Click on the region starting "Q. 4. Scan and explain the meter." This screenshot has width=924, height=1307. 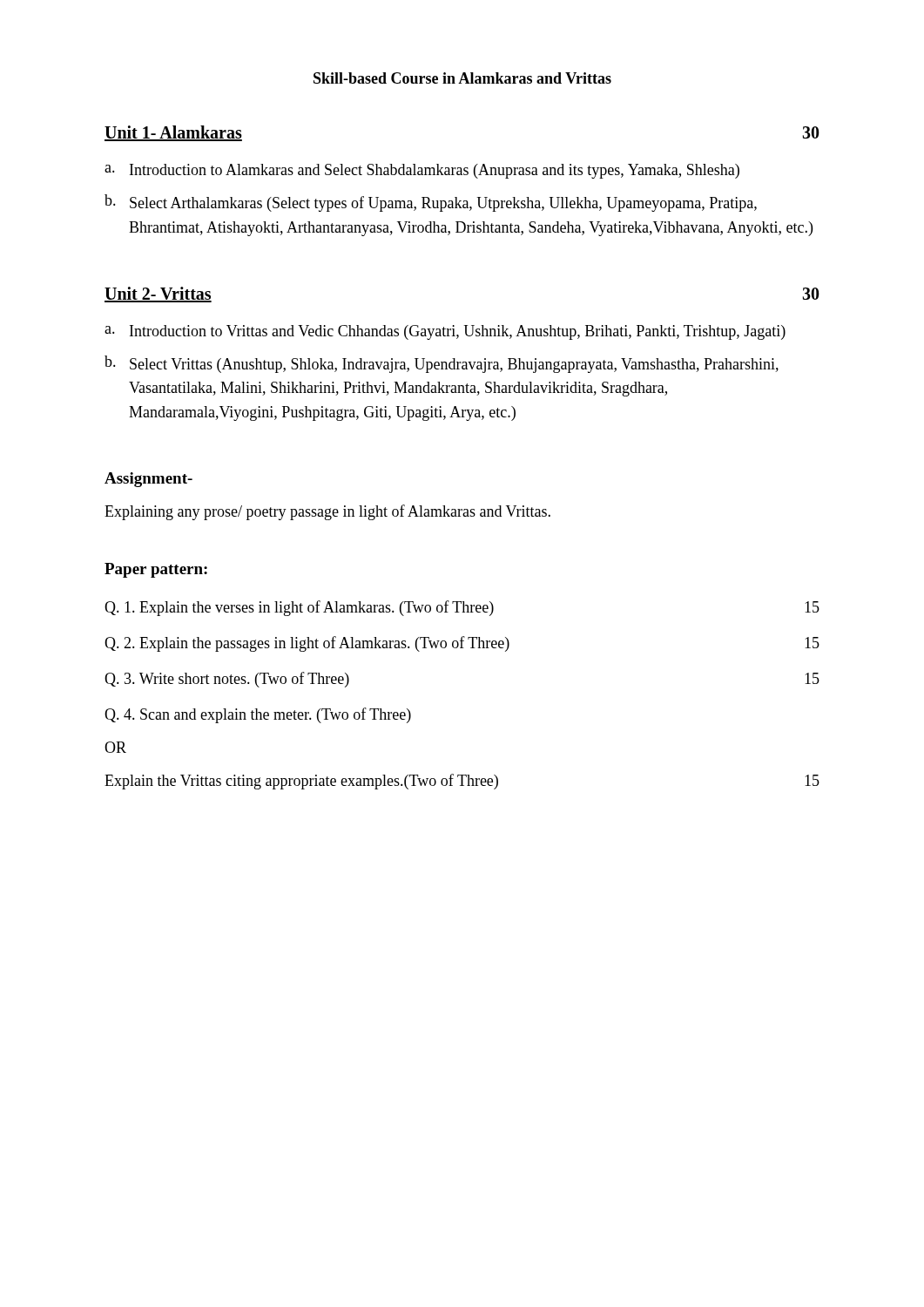(258, 715)
